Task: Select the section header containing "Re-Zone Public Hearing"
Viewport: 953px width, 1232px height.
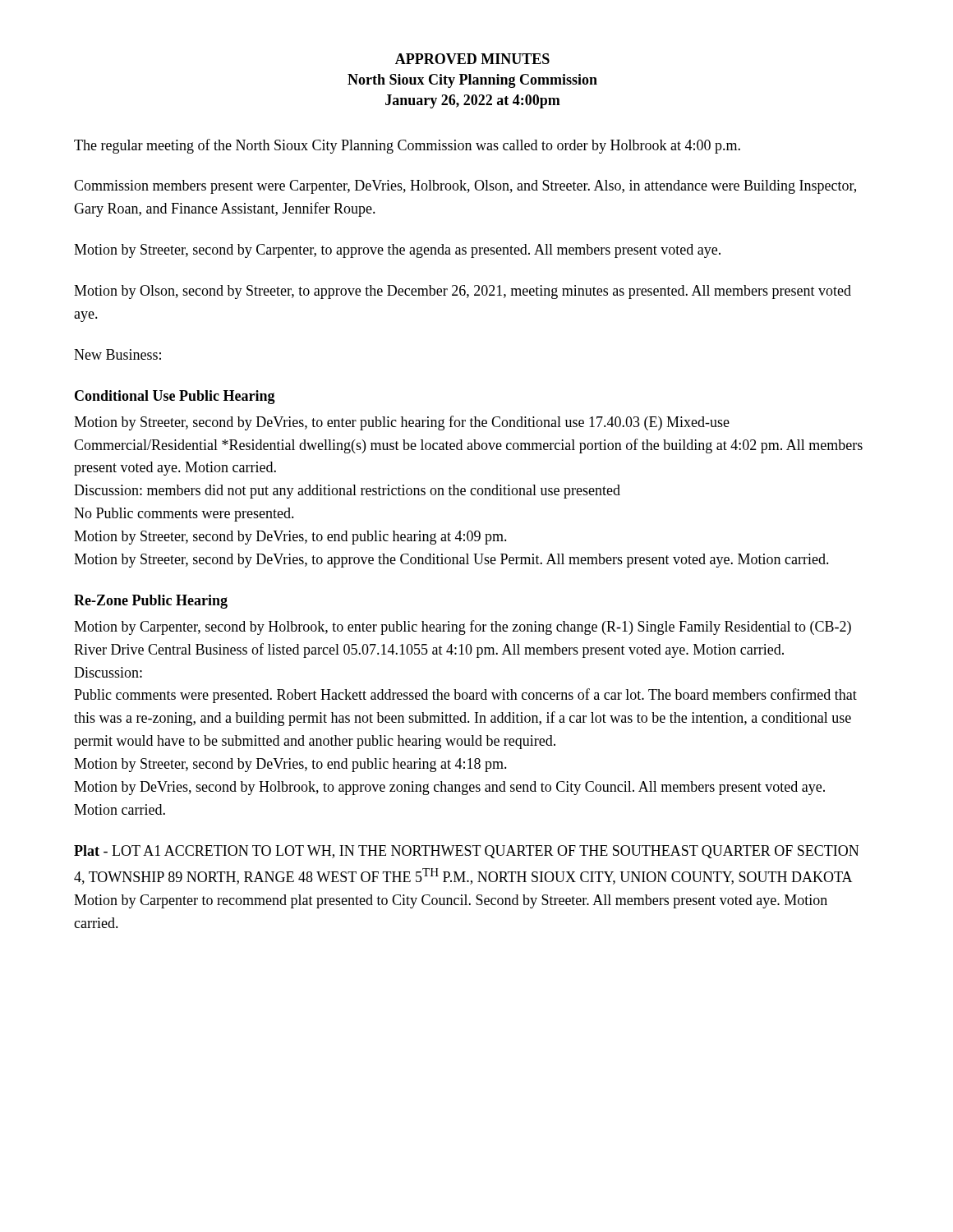Action: click(151, 600)
